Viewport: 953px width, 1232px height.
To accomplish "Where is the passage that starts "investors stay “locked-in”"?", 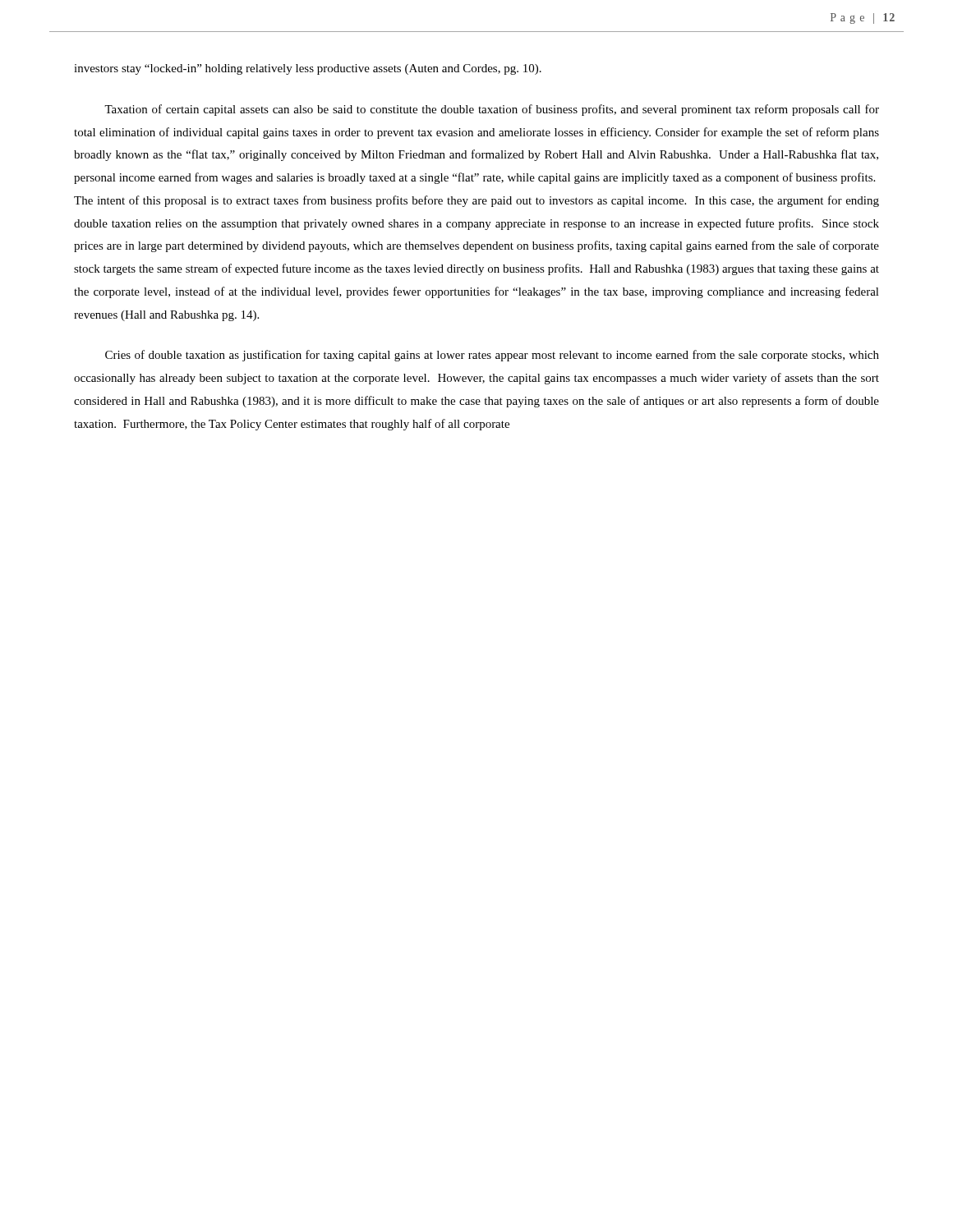I will coord(476,69).
